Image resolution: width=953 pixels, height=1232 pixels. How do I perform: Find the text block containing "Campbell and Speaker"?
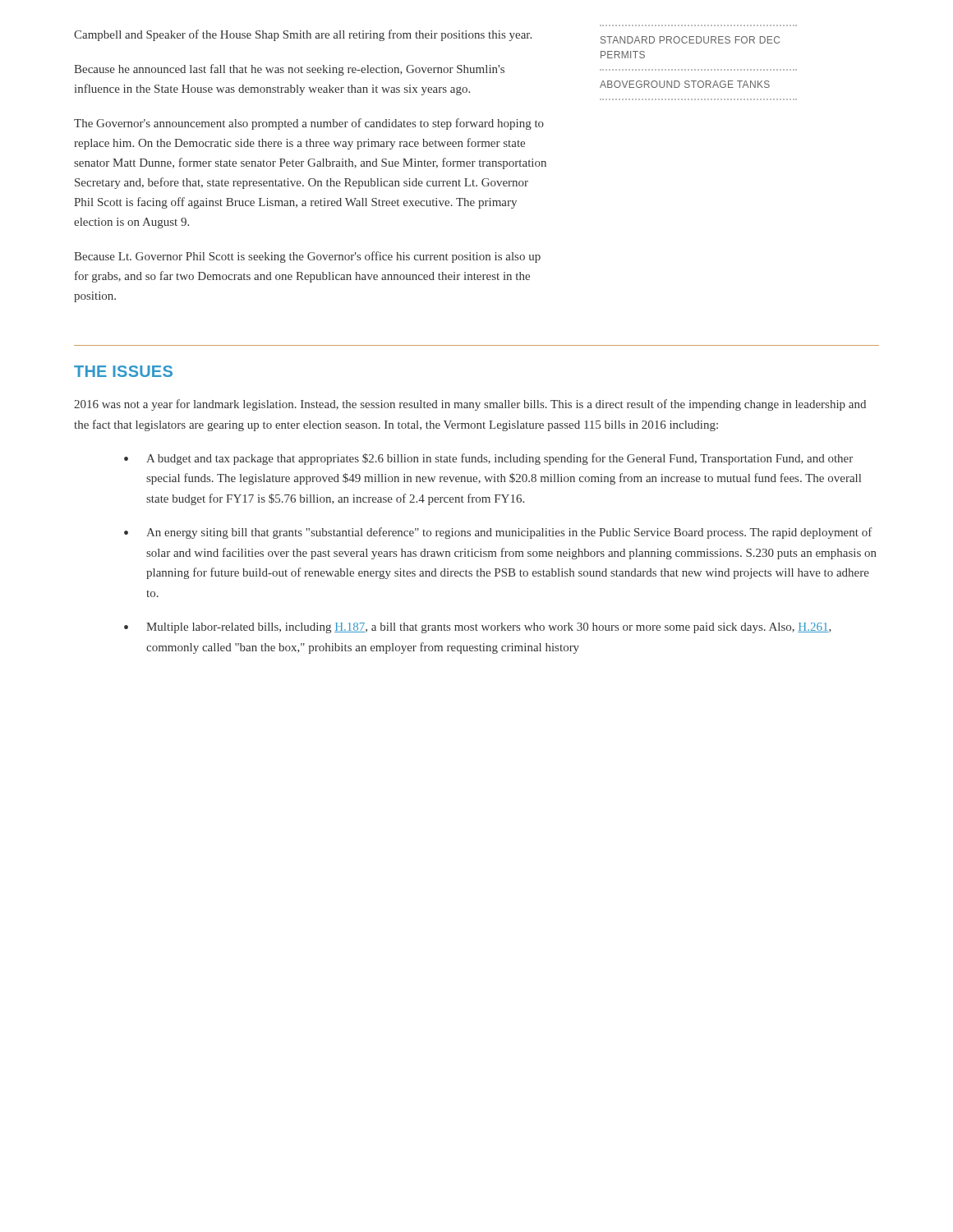[x=312, y=34]
